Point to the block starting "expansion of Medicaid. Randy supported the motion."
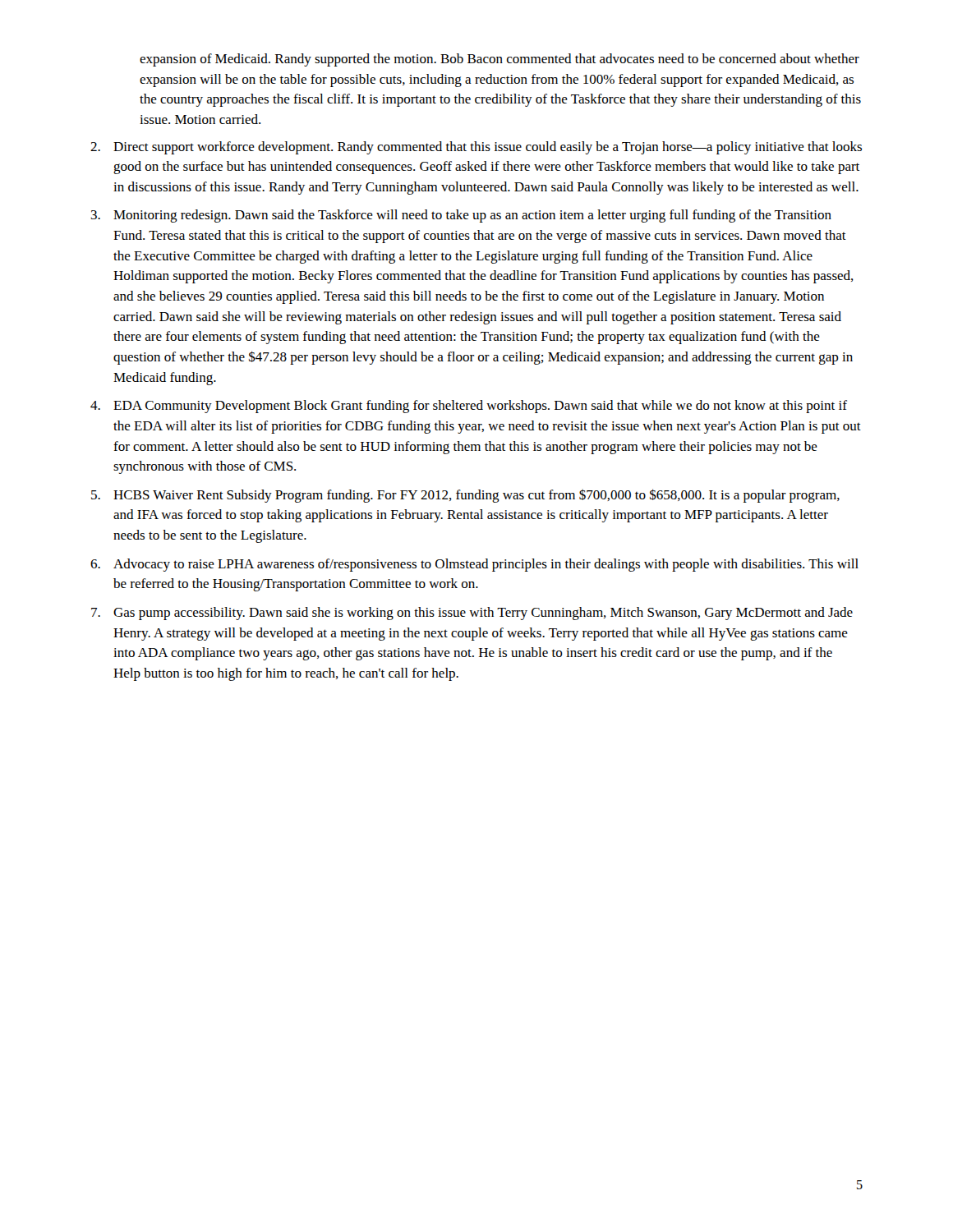This screenshot has height=1232, width=953. pyautogui.click(x=500, y=89)
